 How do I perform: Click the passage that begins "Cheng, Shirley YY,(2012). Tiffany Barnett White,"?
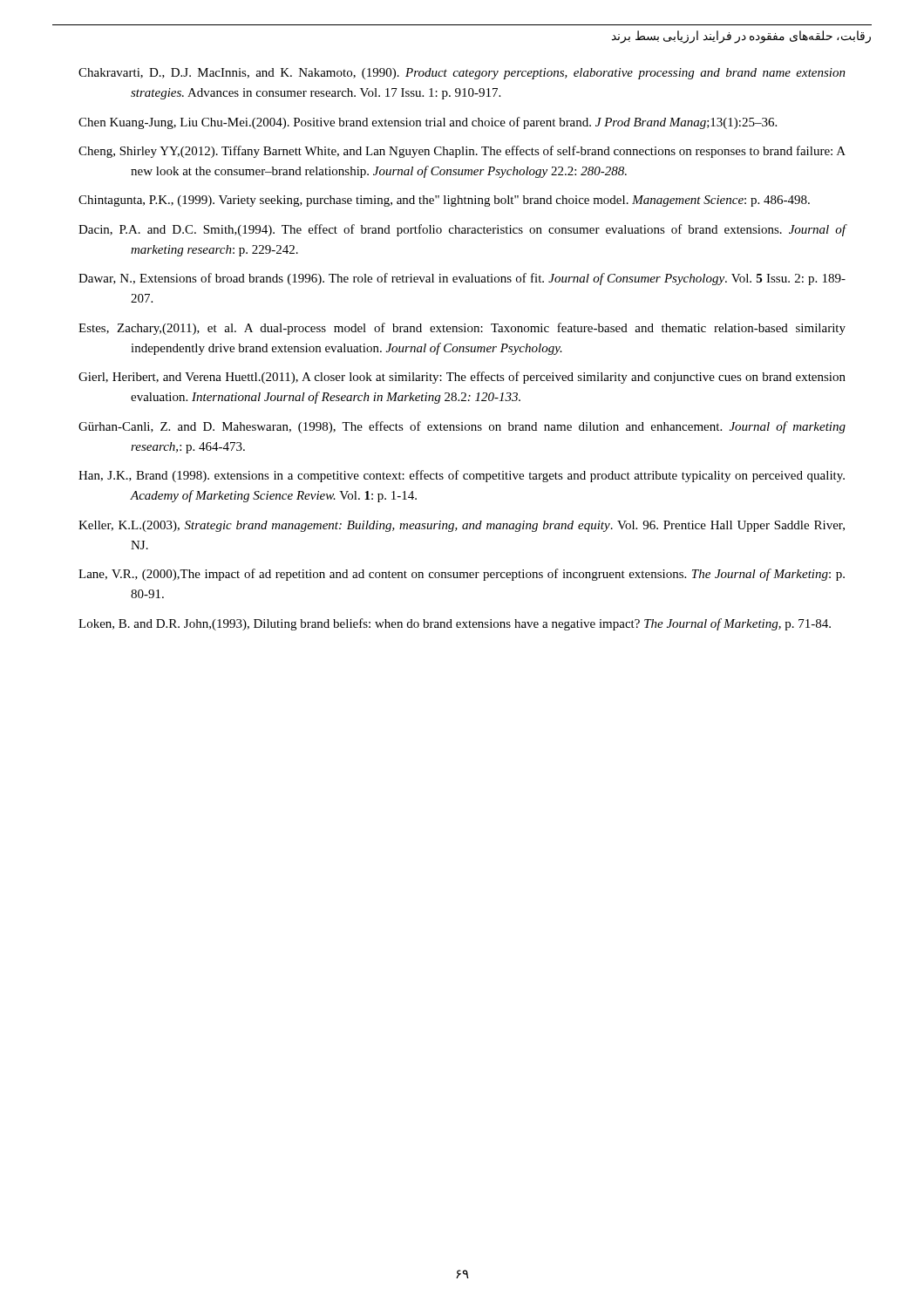(462, 161)
